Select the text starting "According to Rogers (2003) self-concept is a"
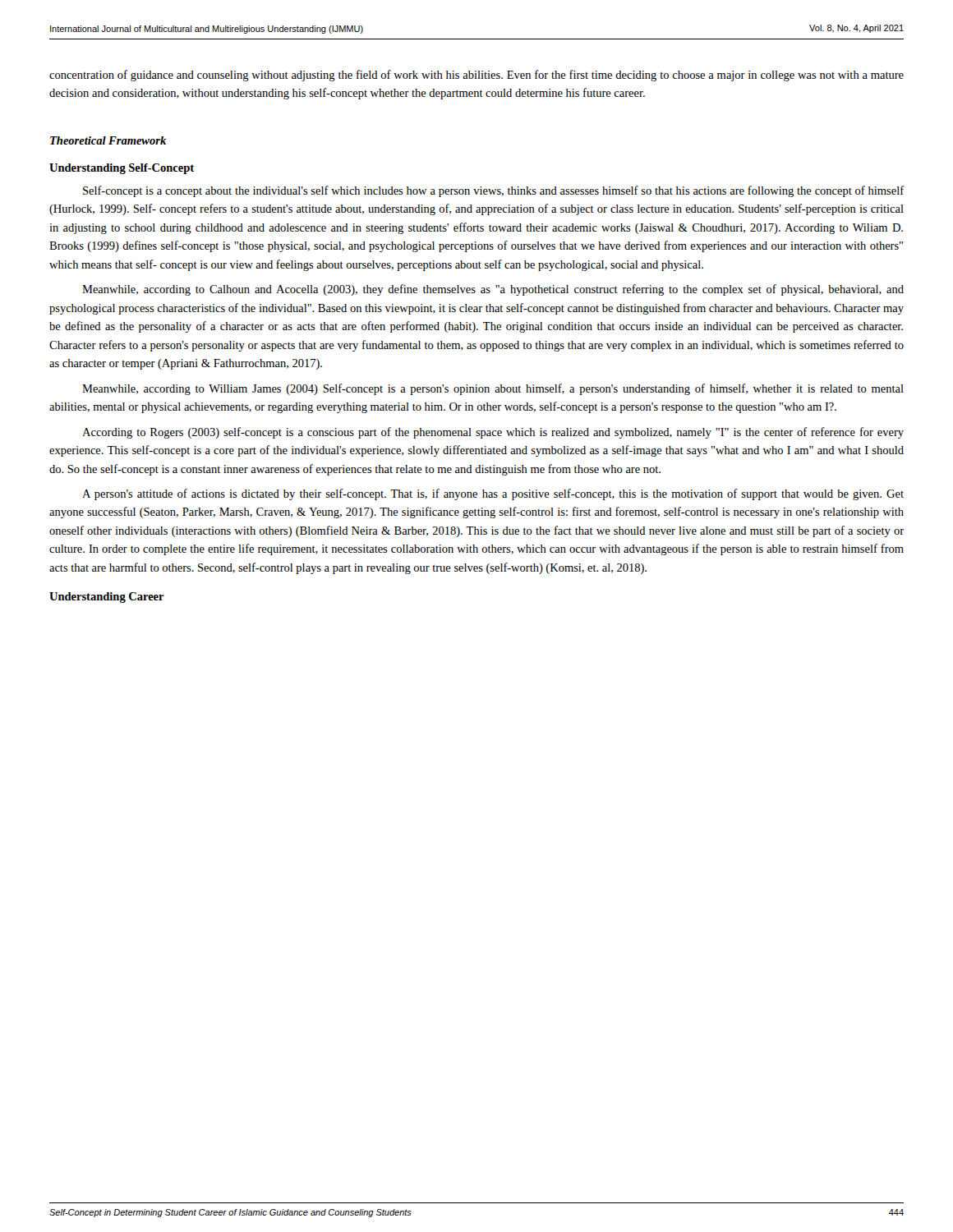Viewport: 953px width, 1232px height. [x=476, y=450]
